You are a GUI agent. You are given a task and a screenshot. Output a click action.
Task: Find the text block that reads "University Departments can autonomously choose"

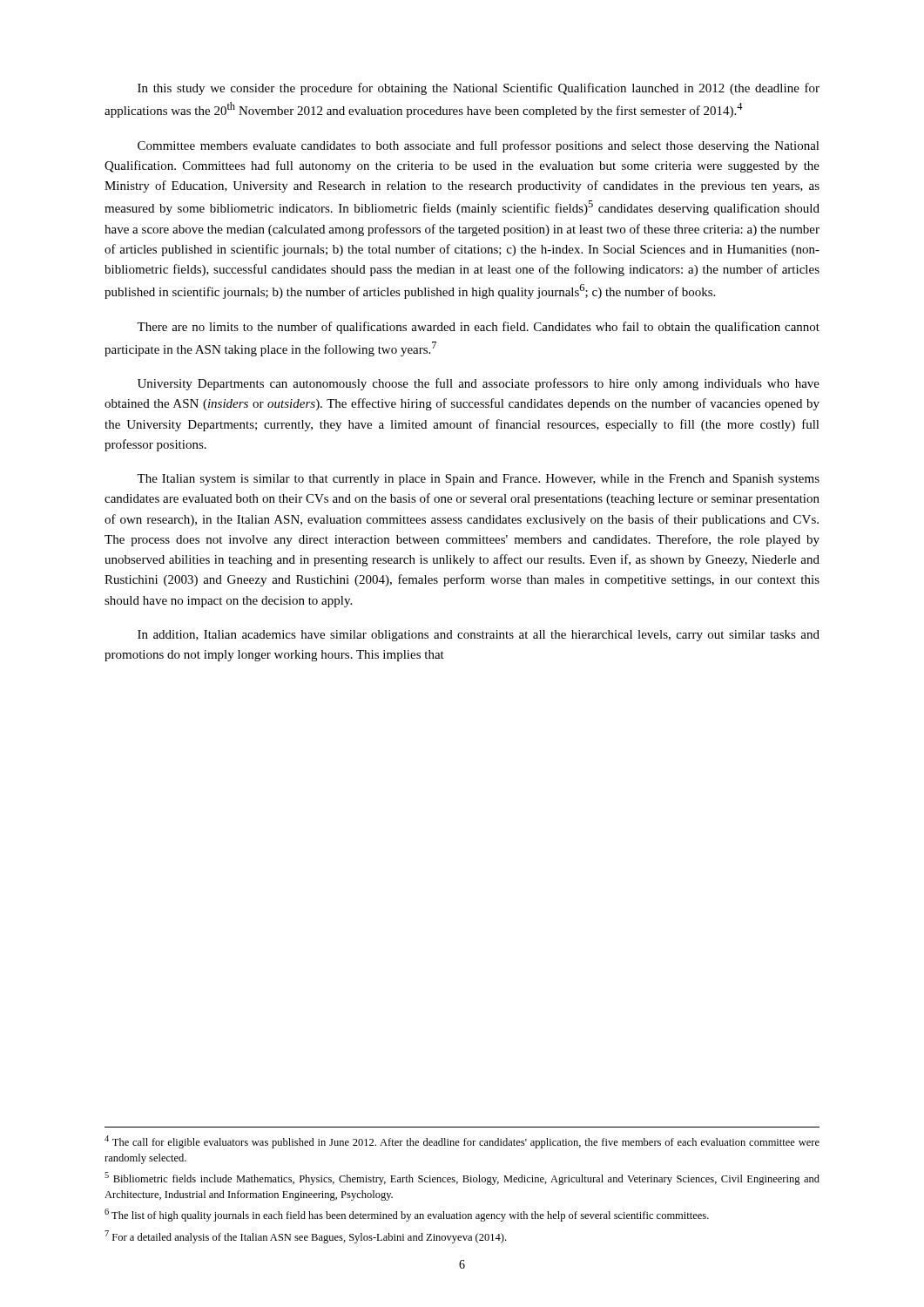tap(462, 414)
